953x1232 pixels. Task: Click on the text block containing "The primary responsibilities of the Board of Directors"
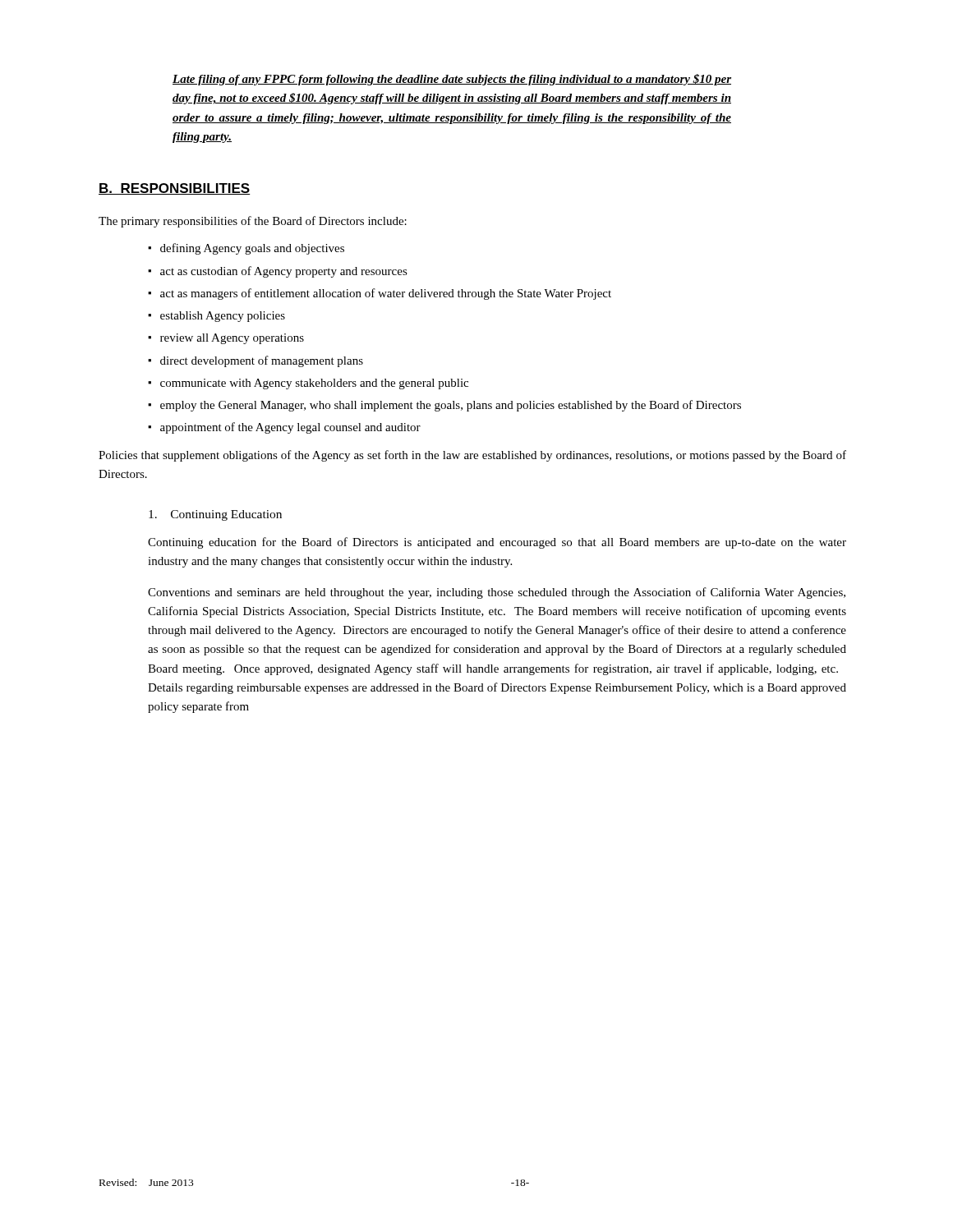coord(253,221)
